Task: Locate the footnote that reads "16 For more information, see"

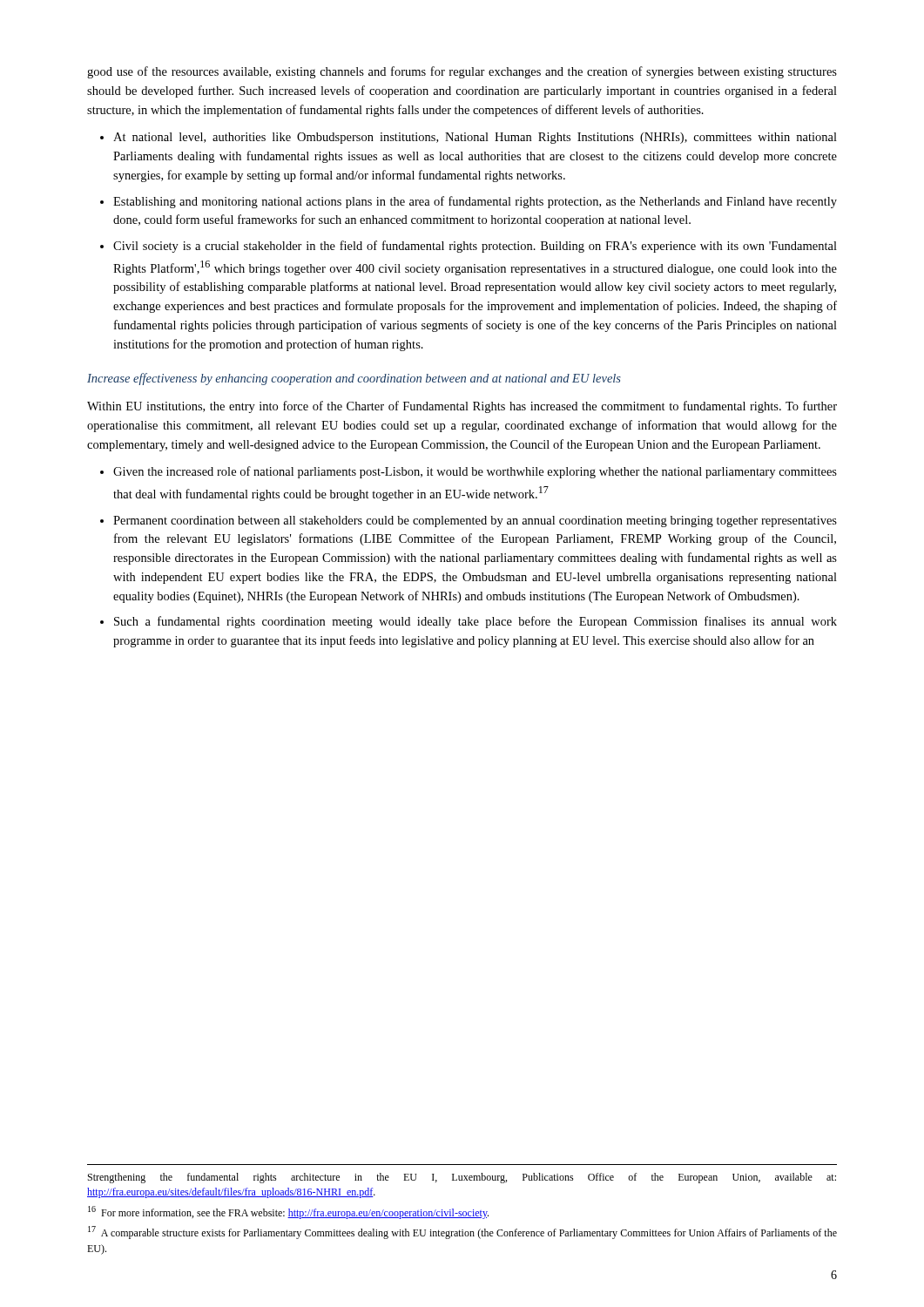Action: pyautogui.click(x=462, y=1212)
